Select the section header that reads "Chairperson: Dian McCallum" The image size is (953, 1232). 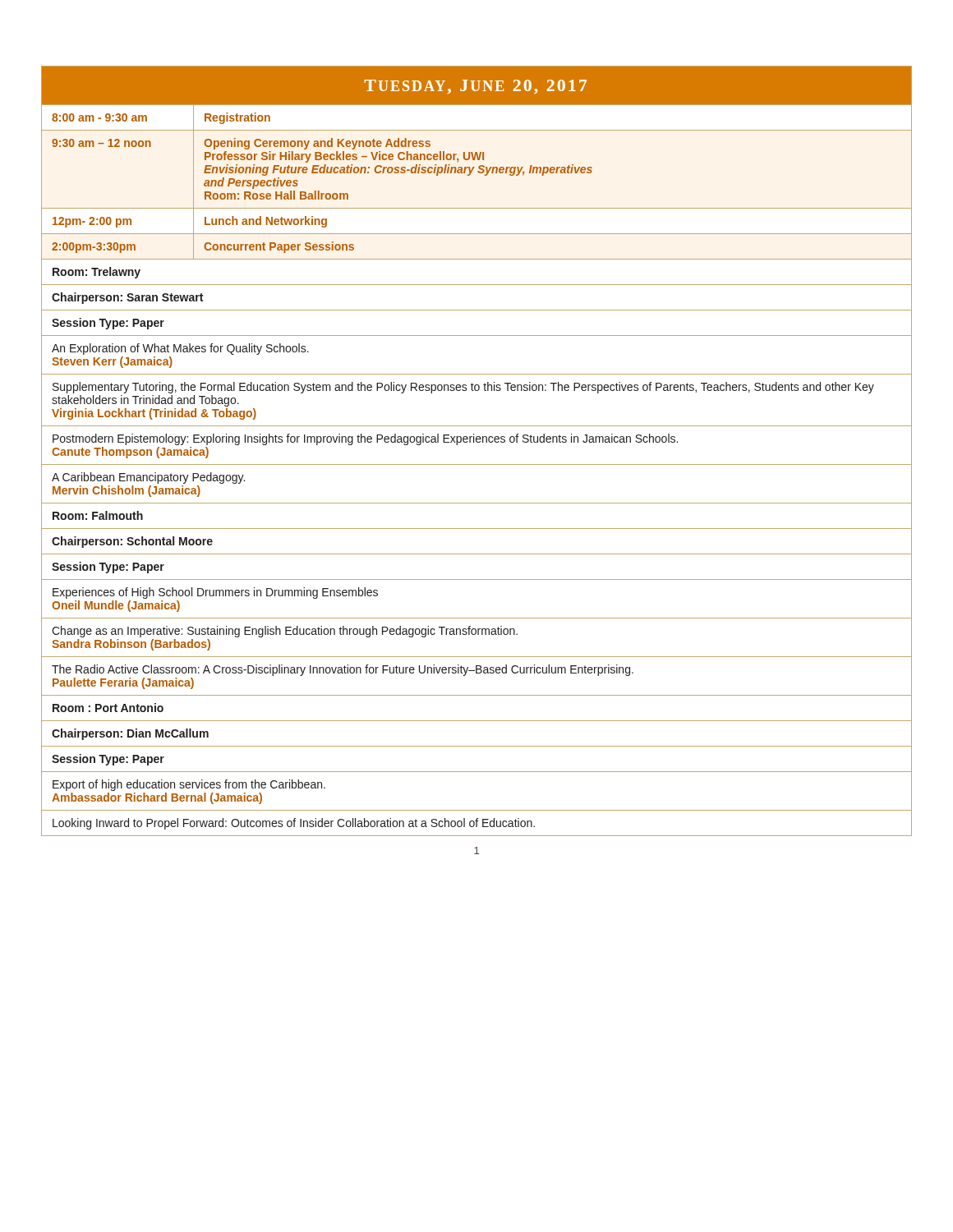pyautogui.click(x=130, y=733)
